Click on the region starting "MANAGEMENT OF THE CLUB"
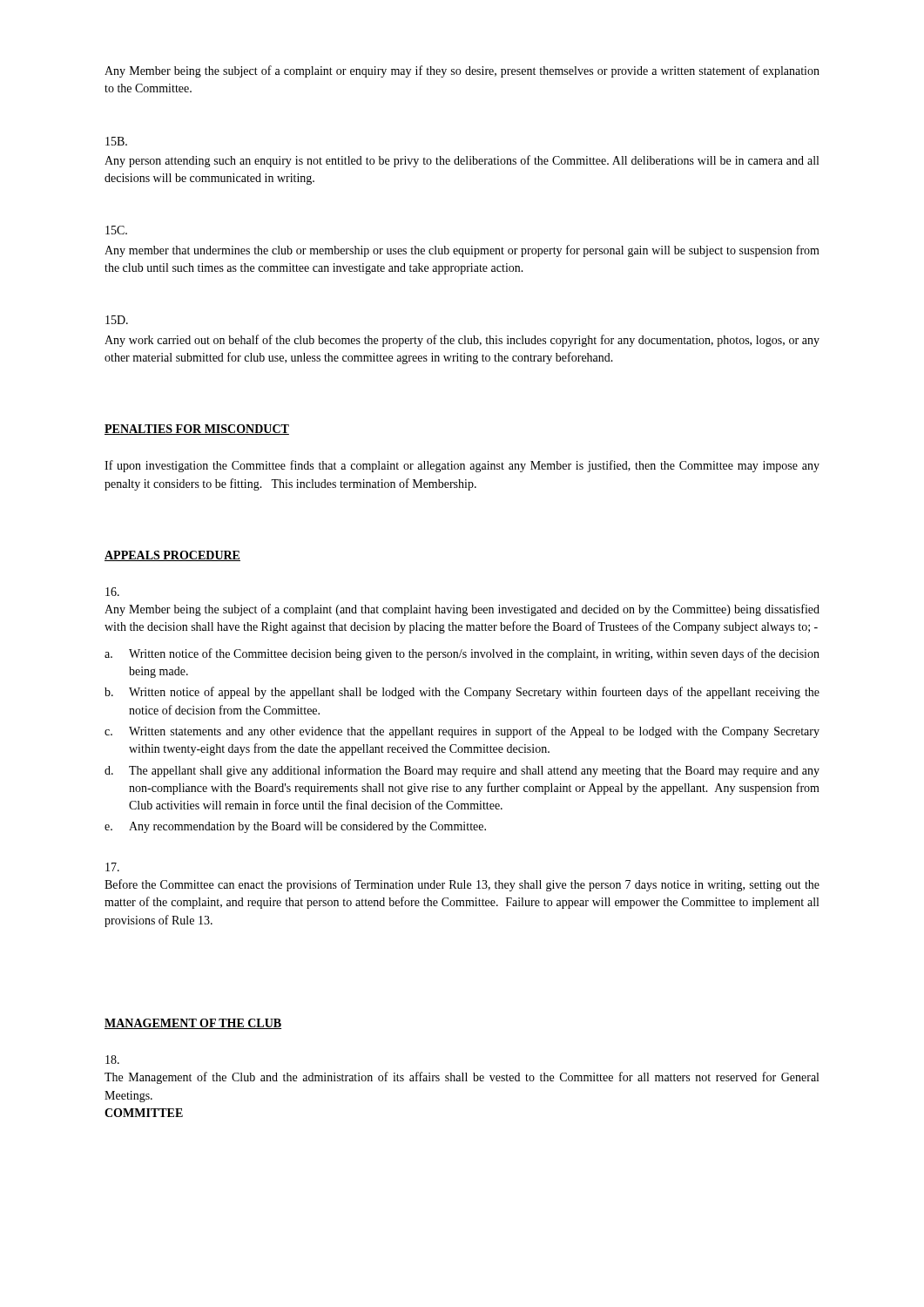This screenshot has width=924, height=1307. click(x=193, y=1024)
